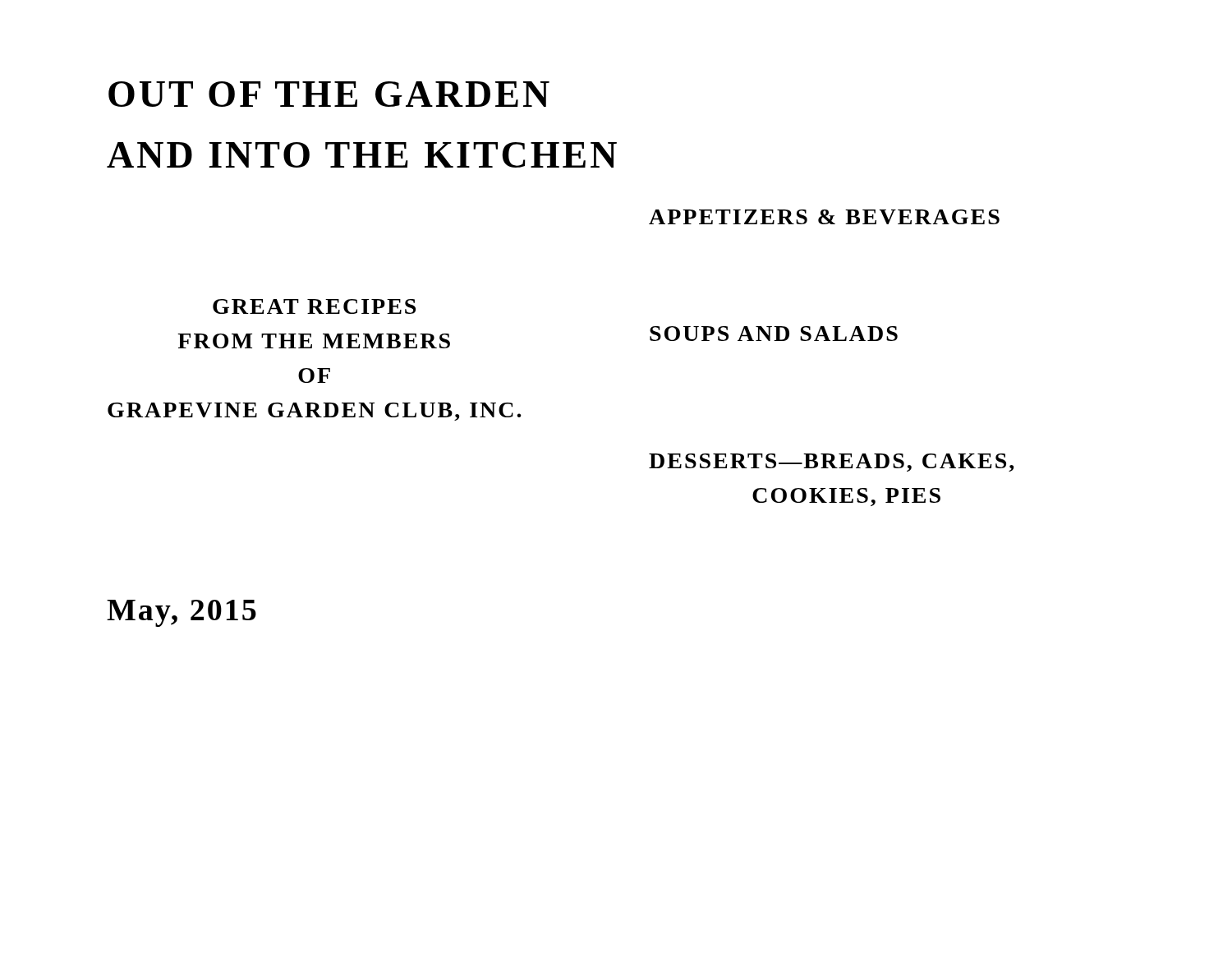Navigate to the block starting "AND INTO THE KITCHEN"
1232x953 pixels.
pos(363,155)
